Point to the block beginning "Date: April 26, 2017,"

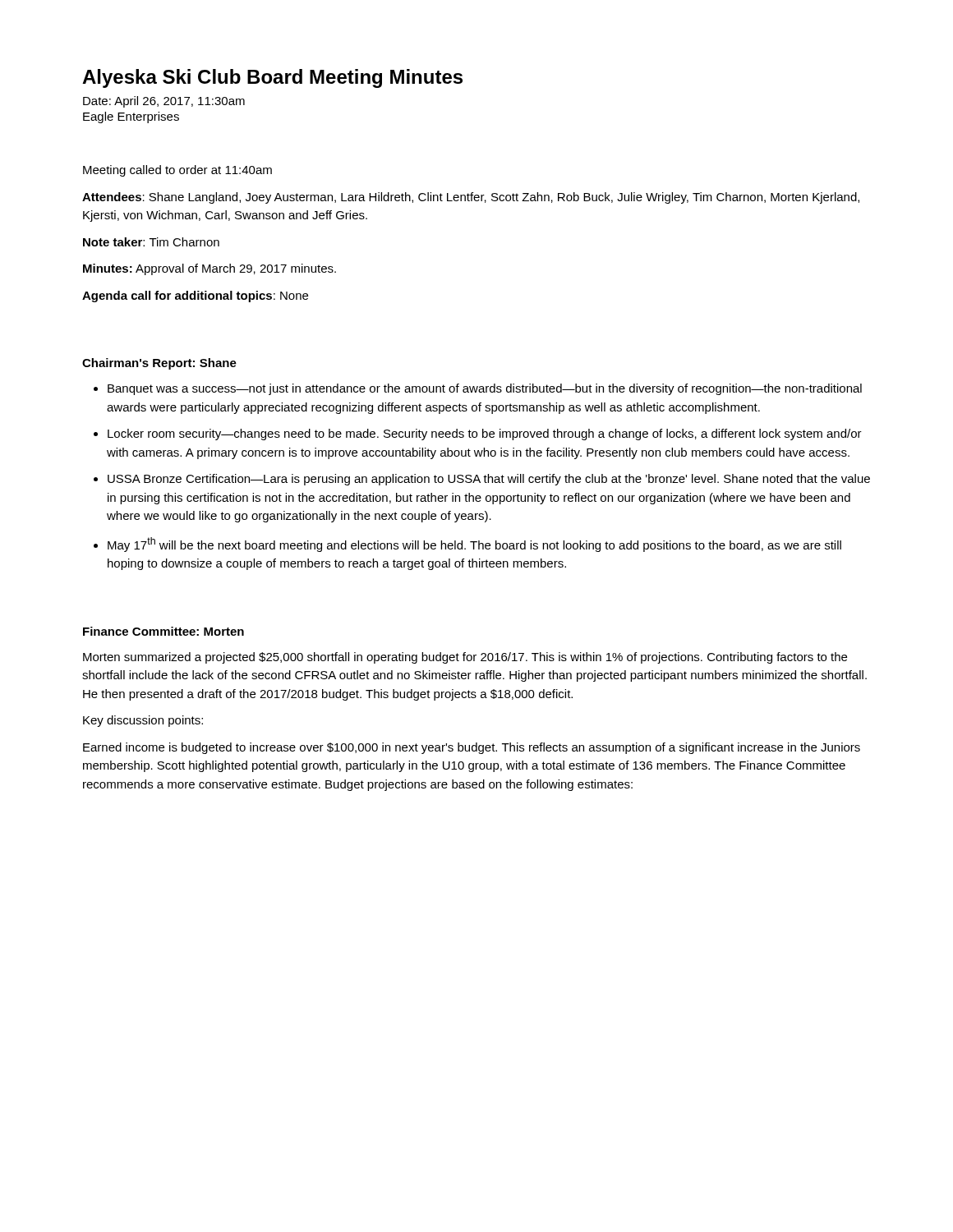point(164,101)
